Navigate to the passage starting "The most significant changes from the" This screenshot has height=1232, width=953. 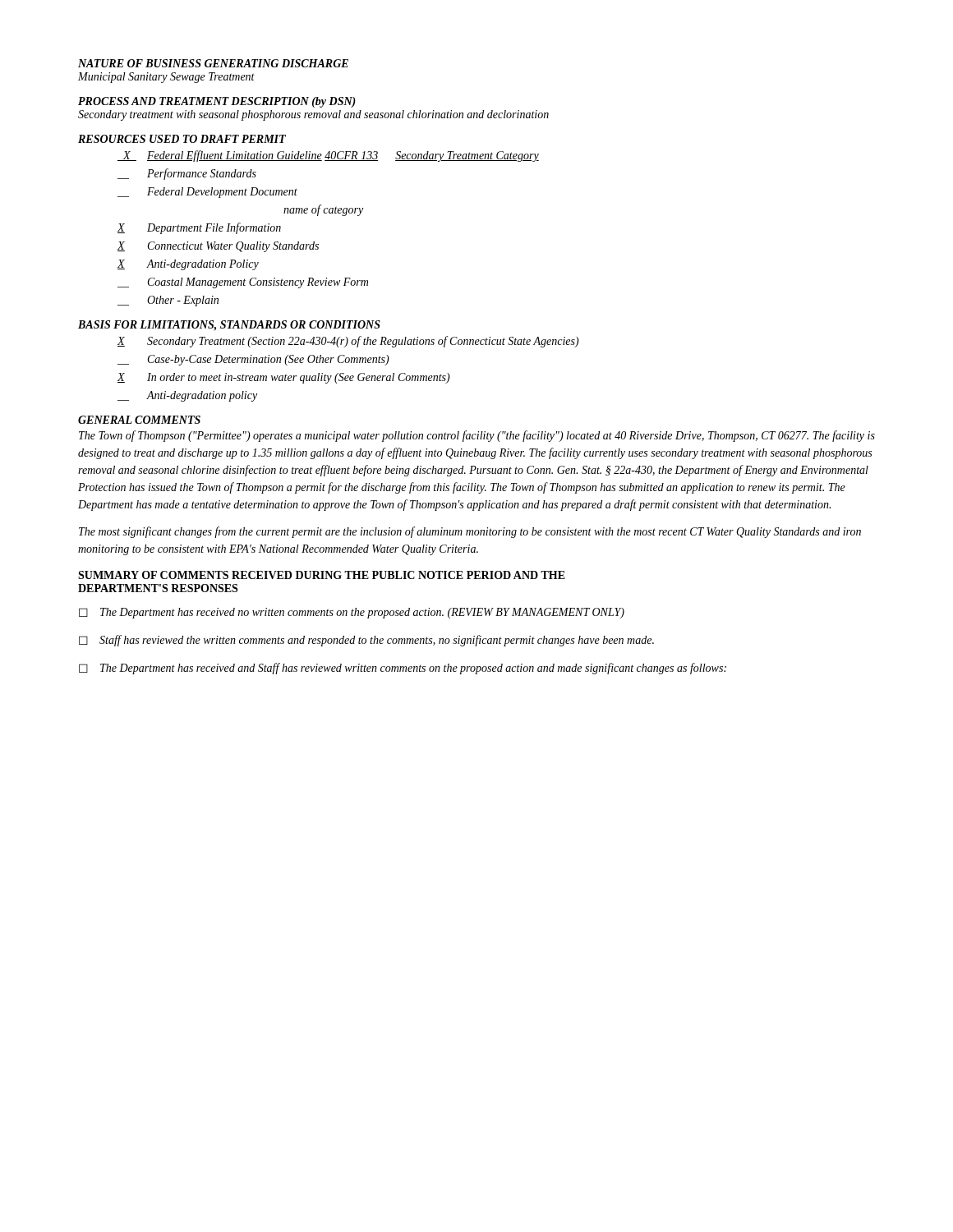(x=470, y=540)
